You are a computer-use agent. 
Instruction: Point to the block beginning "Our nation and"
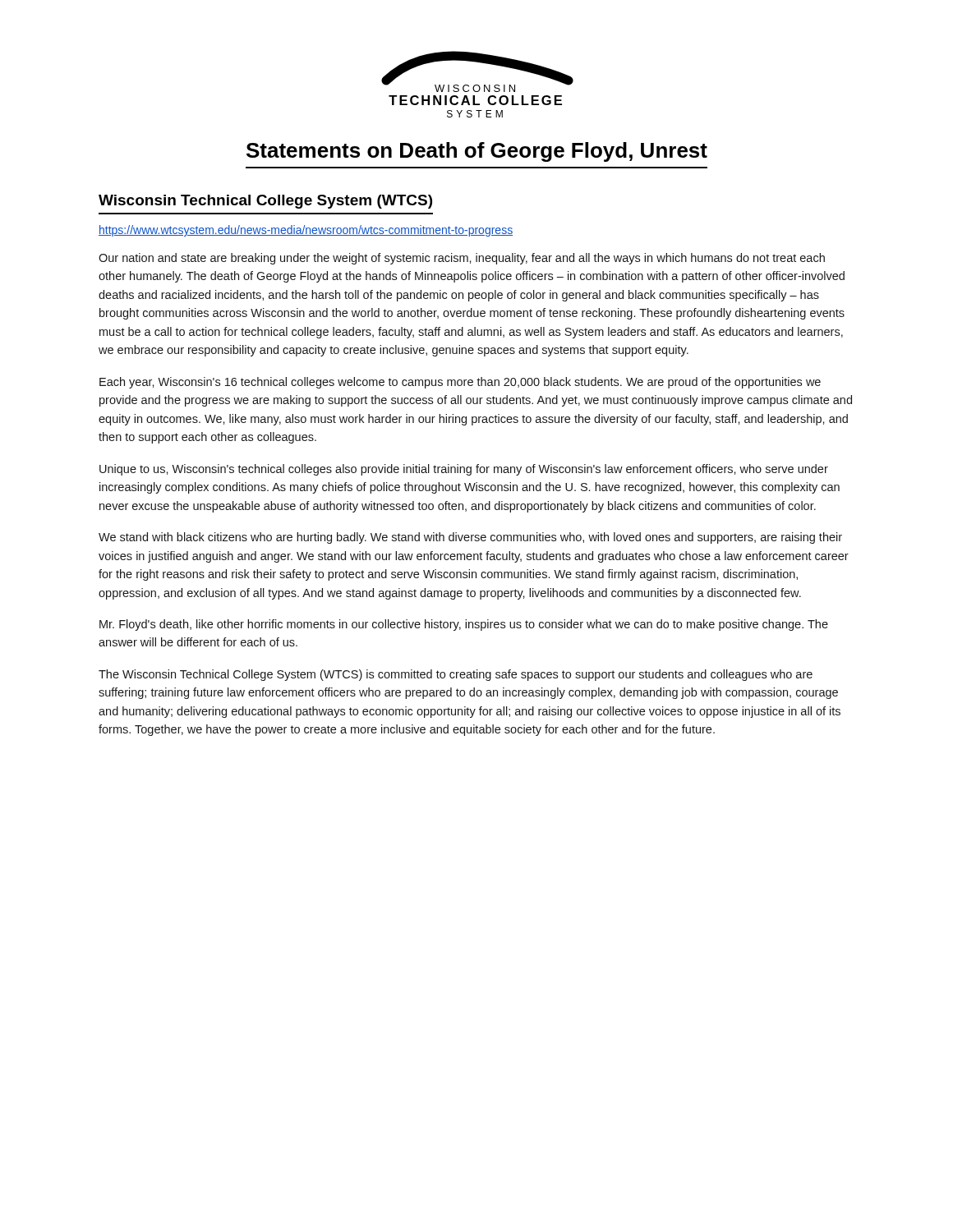click(472, 304)
